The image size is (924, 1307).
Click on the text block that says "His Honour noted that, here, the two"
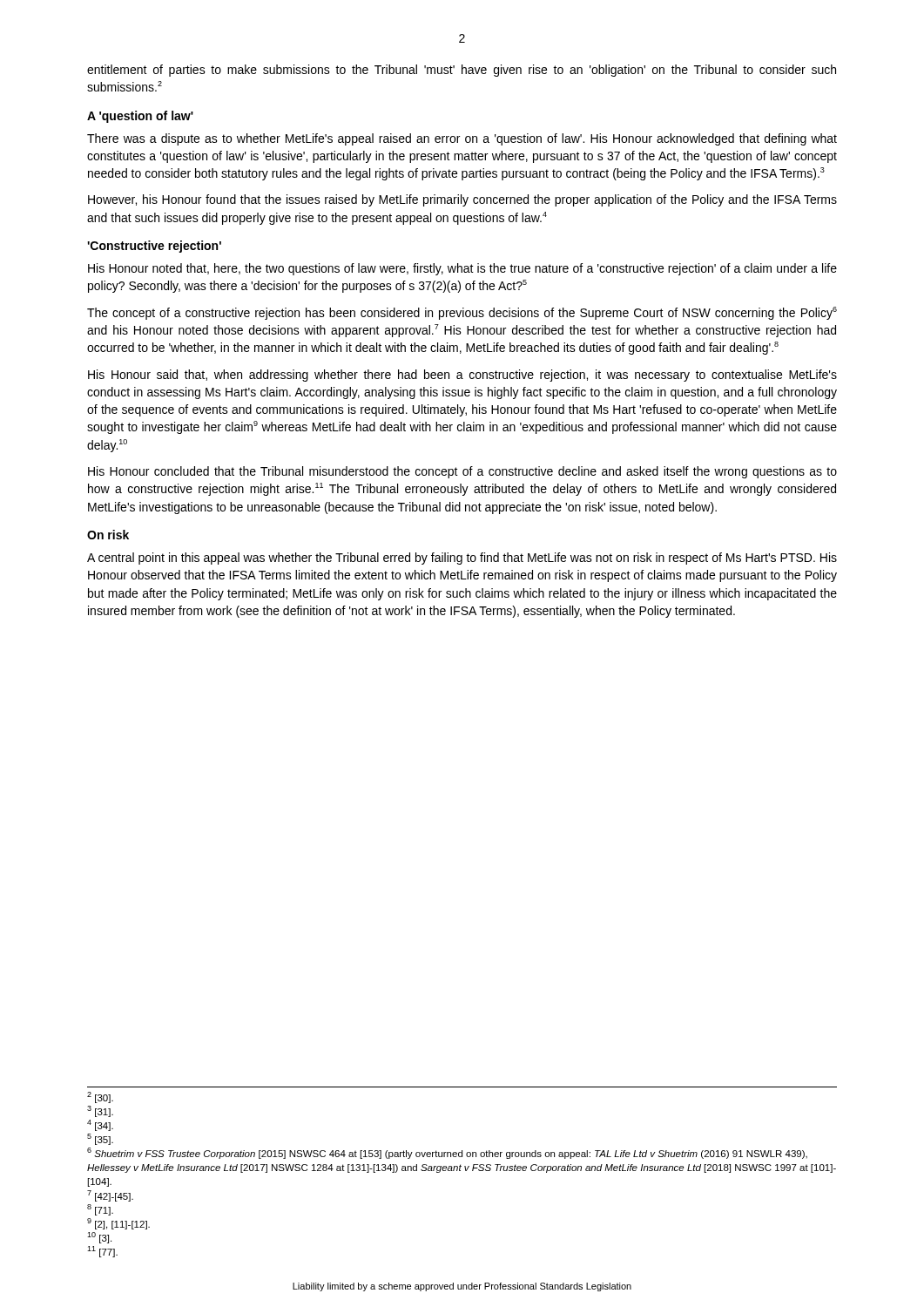(x=462, y=277)
